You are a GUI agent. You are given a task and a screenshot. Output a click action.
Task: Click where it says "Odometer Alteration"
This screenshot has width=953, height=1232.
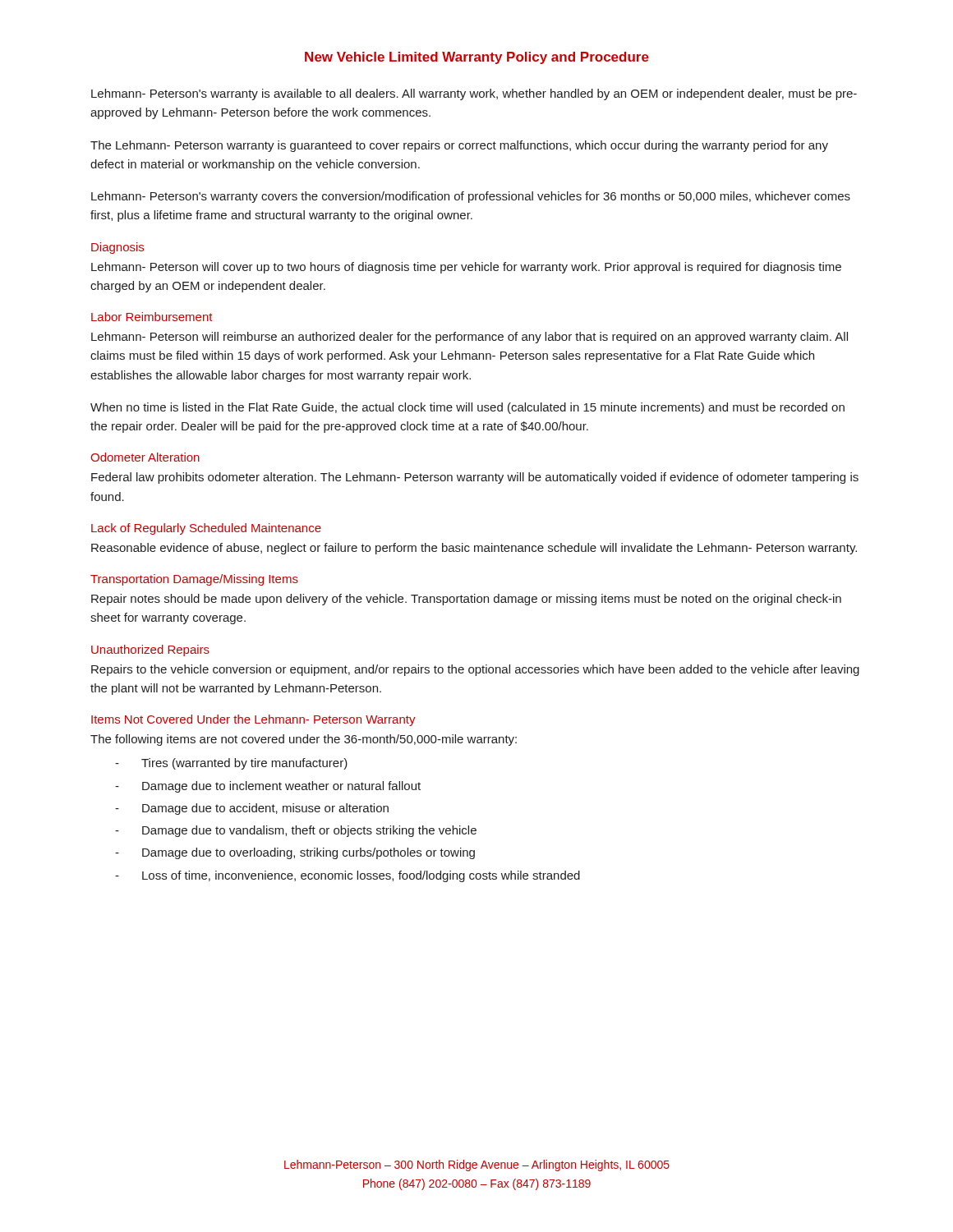point(145,457)
